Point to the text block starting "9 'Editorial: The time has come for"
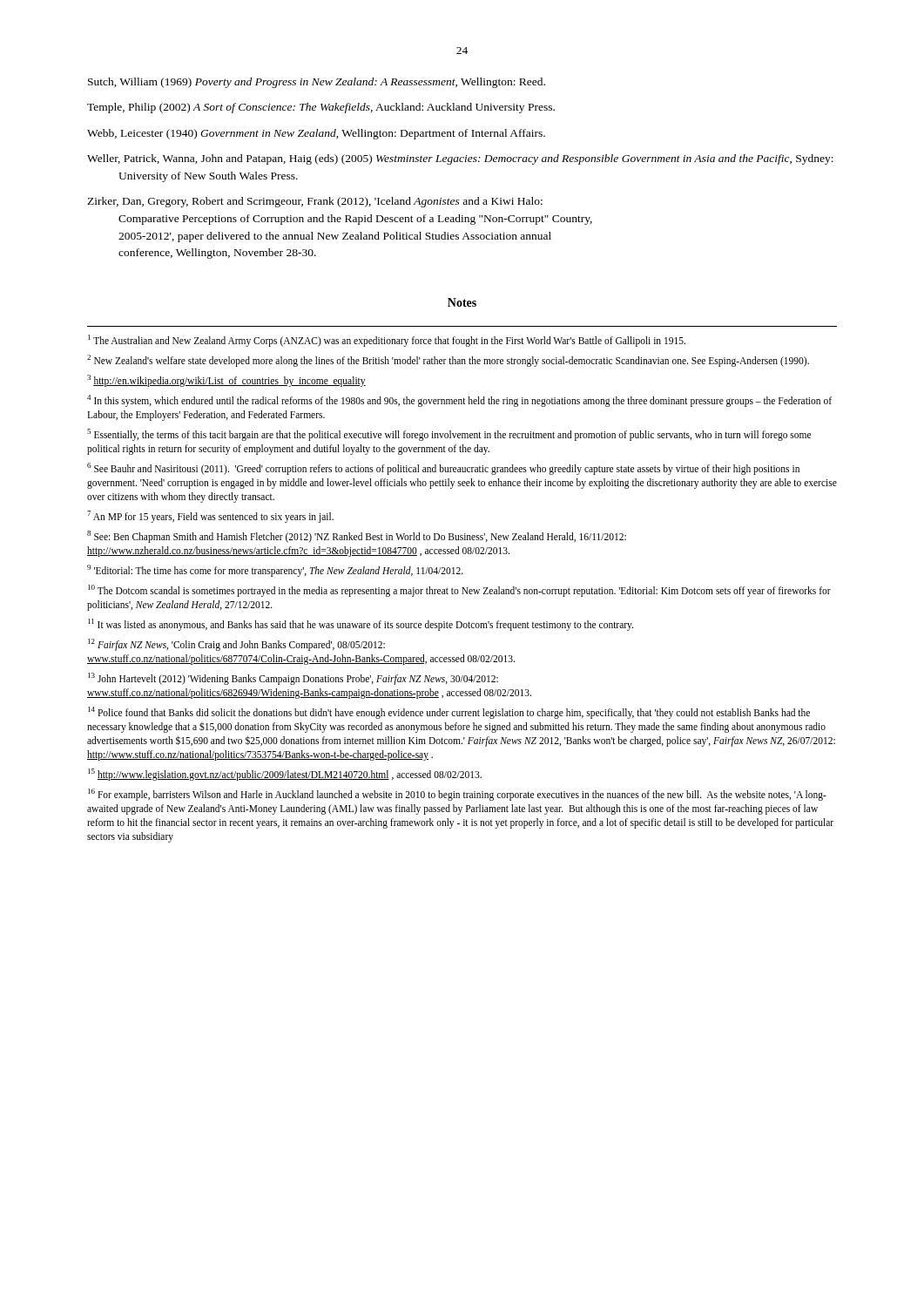The width and height of the screenshot is (924, 1307). 275,569
